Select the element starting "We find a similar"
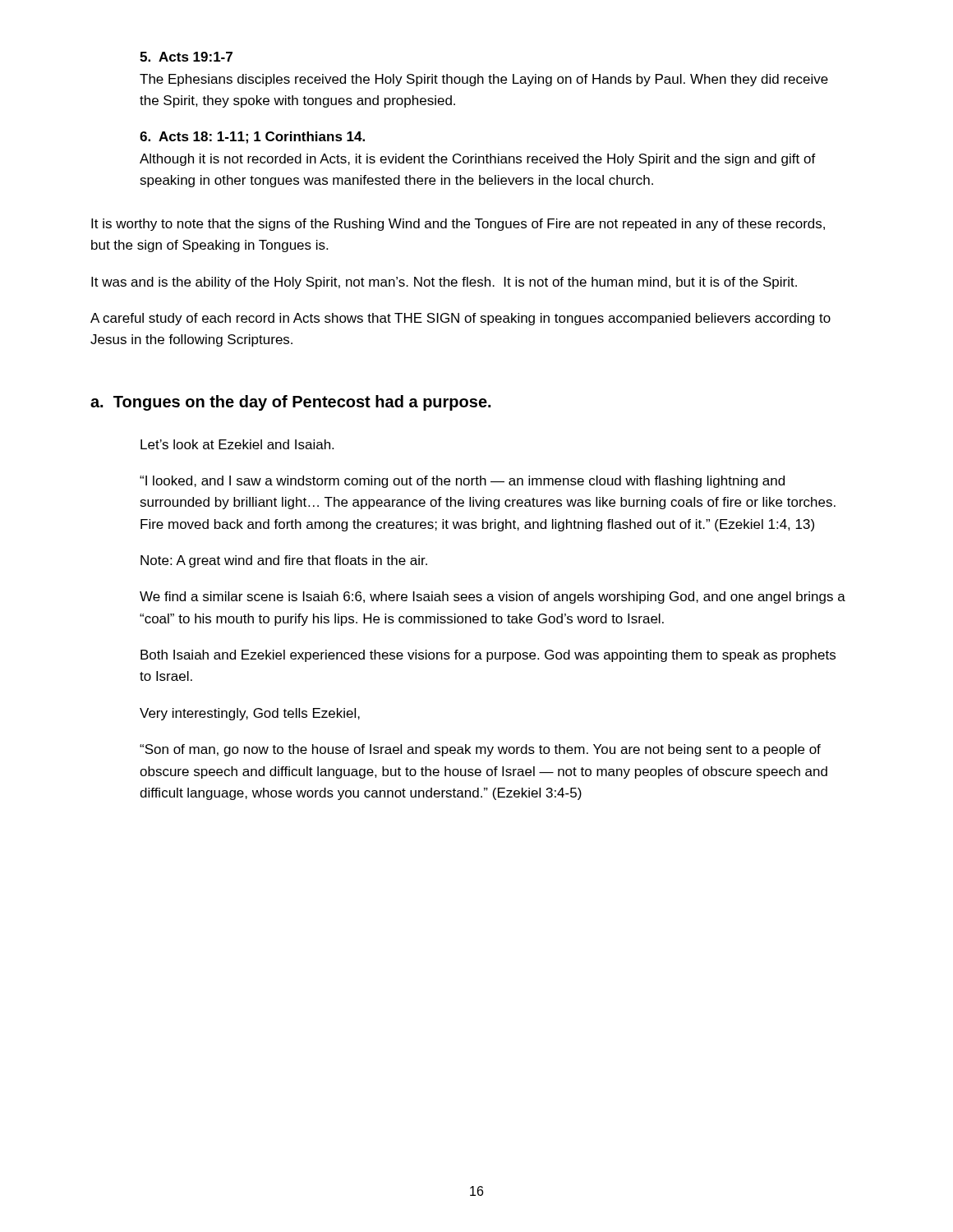This screenshot has height=1232, width=953. coord(492,608)
